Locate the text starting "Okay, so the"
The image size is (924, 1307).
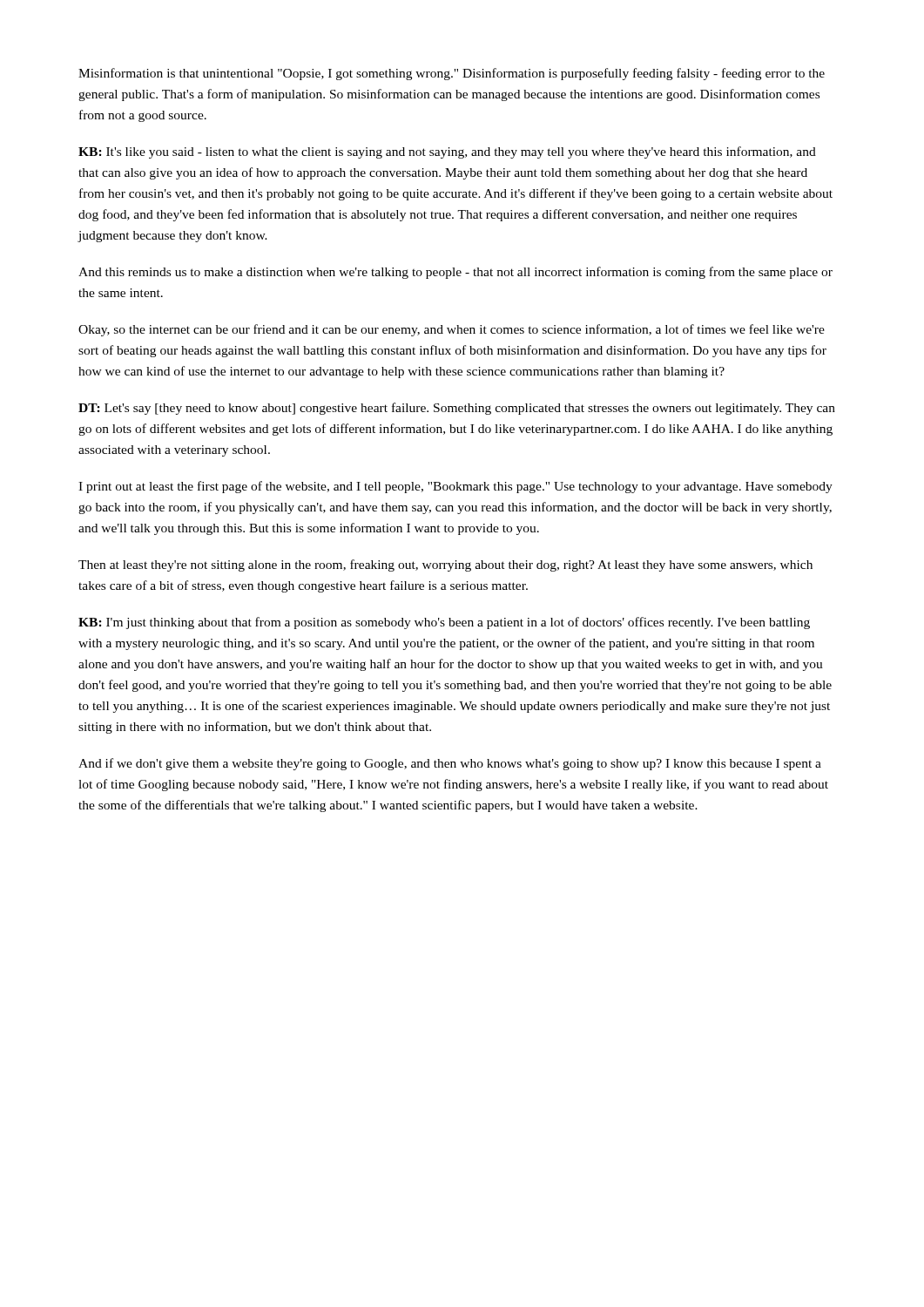(452, 350)
